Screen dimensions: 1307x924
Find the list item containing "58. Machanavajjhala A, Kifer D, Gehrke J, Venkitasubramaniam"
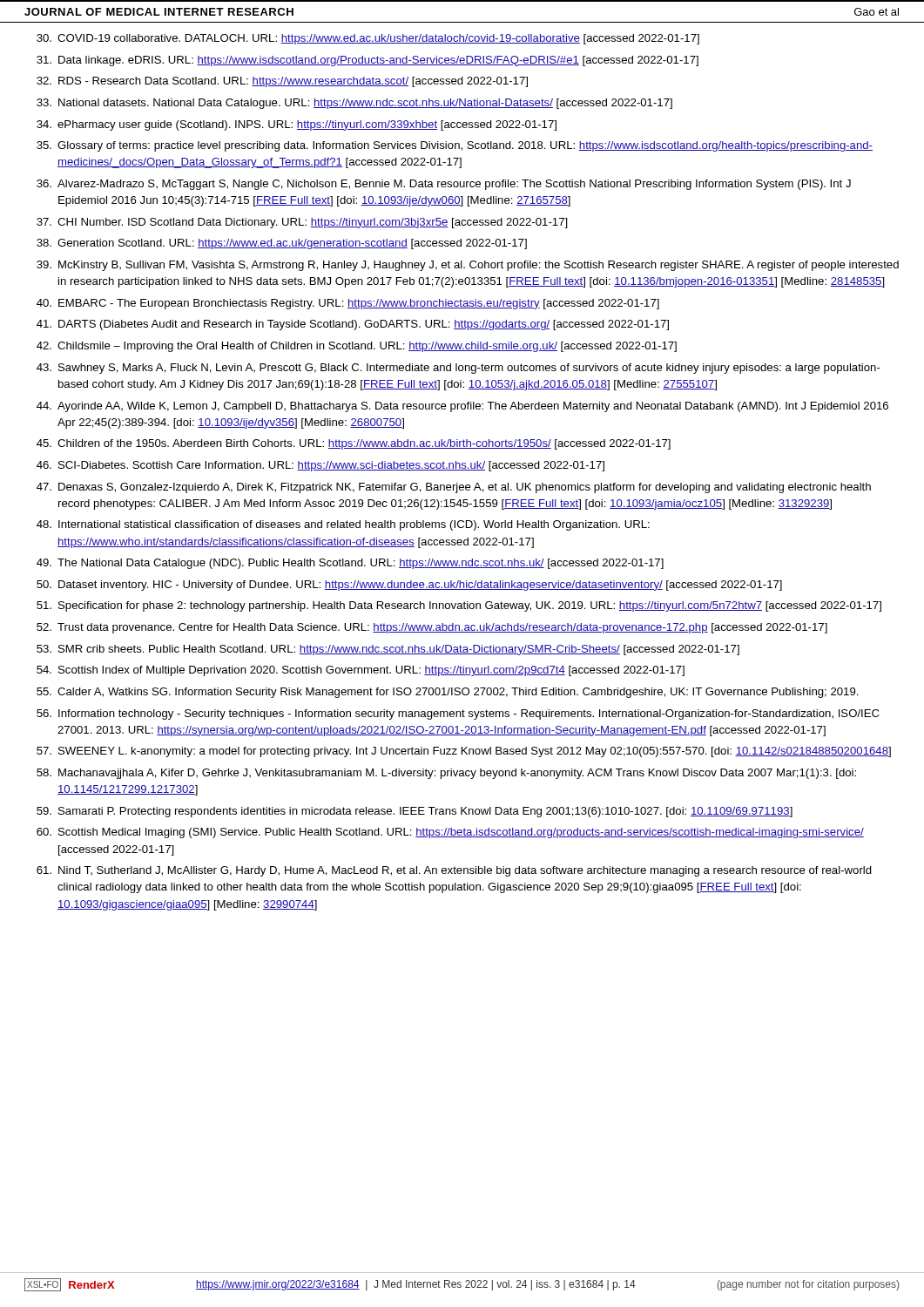tap(462, 781)
